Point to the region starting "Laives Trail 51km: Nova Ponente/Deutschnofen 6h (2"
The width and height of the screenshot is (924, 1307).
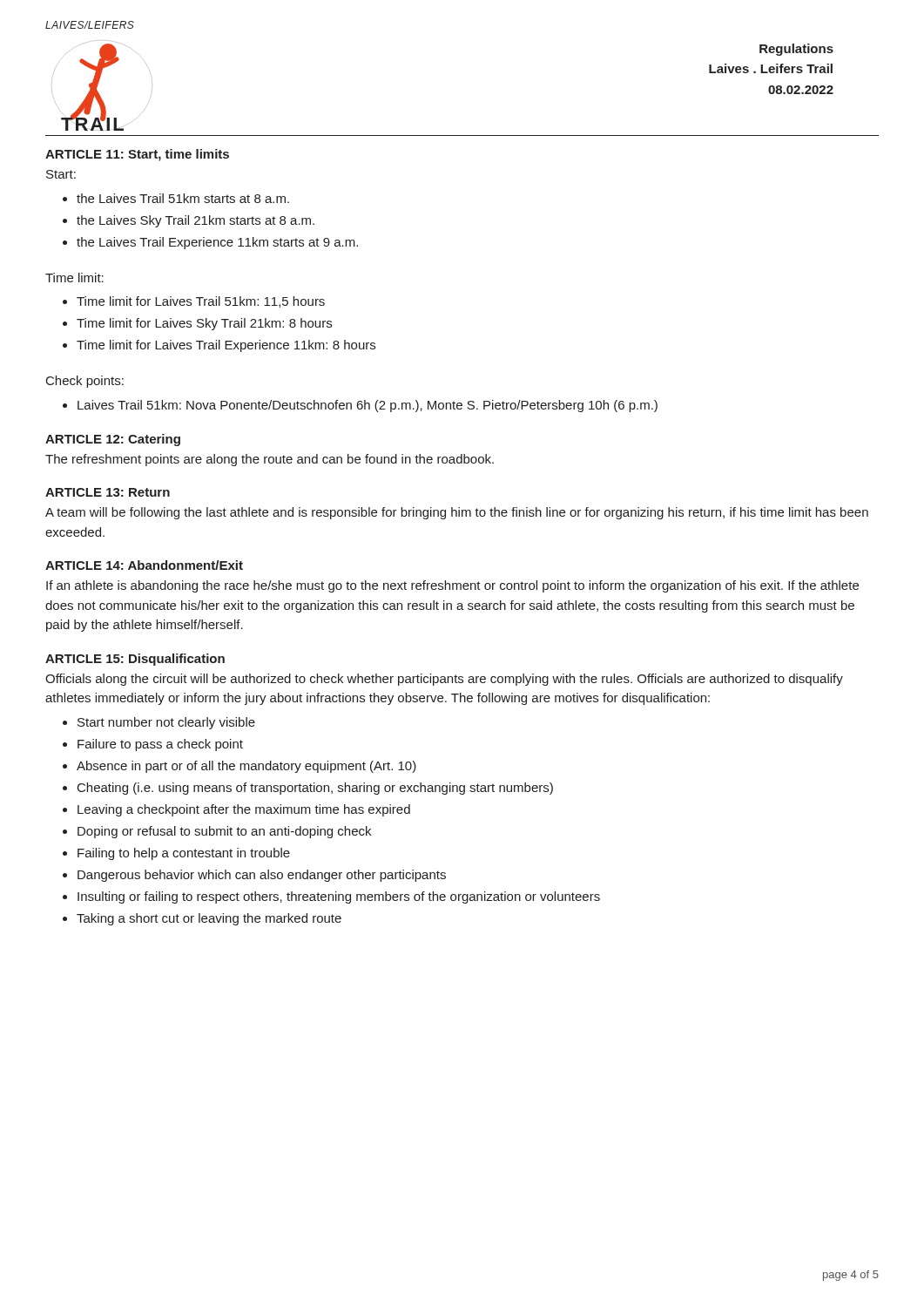click(367, 404)
